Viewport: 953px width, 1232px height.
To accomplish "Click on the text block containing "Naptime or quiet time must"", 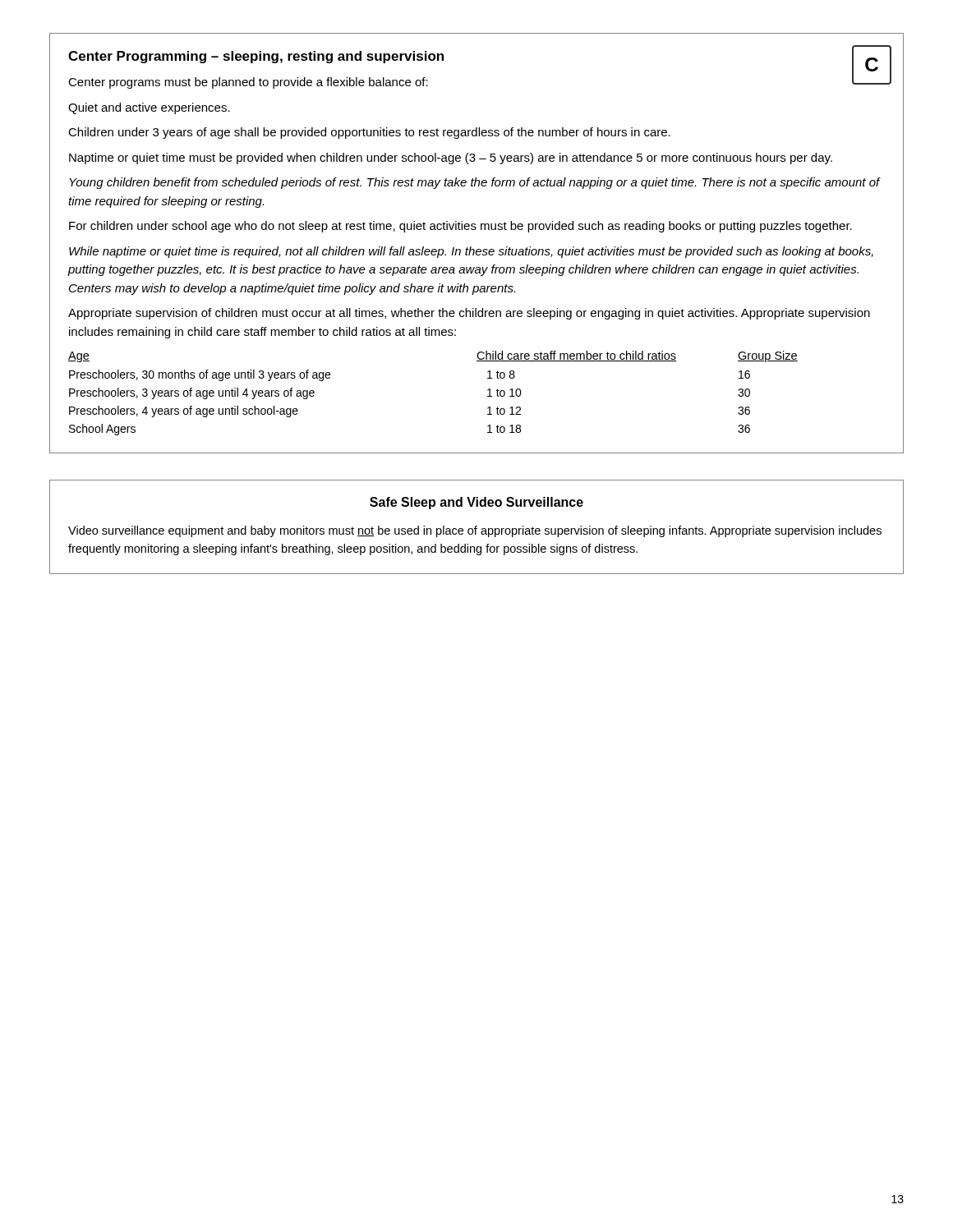I will click(x=476, y=157).
